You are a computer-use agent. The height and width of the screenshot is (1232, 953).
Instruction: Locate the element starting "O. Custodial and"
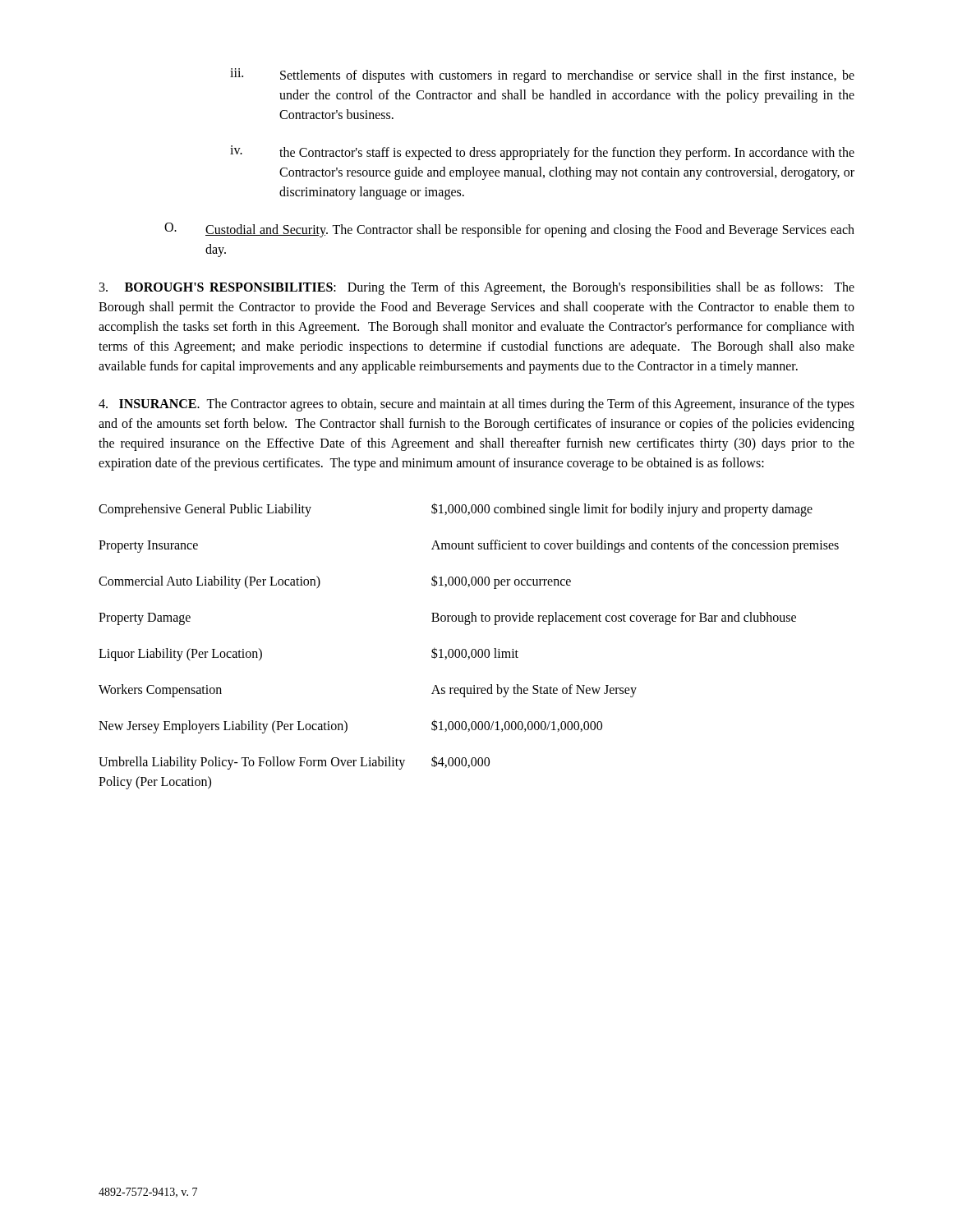(509, 240)
